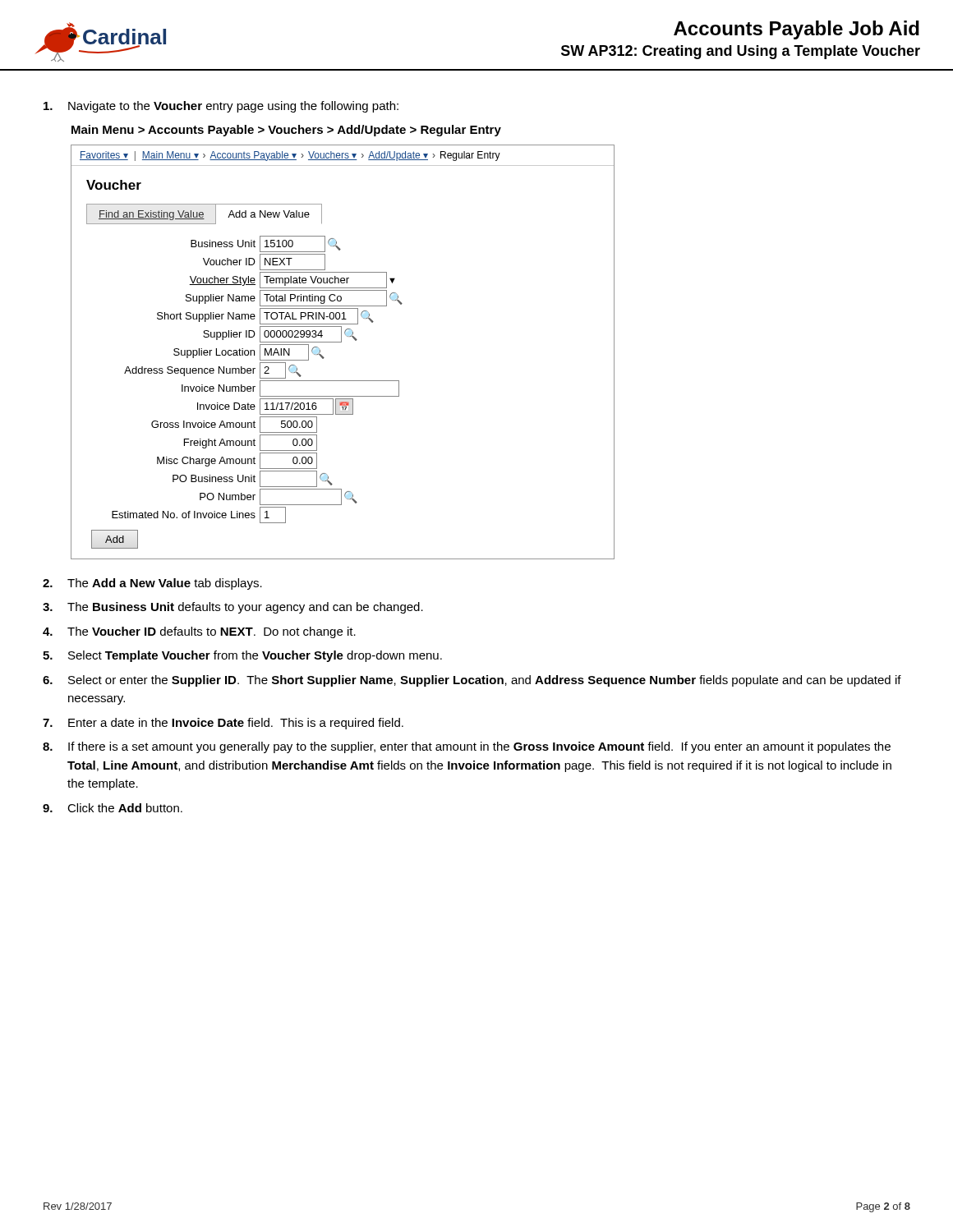Where is the passage that starts "Navigate to the Voucher entry page"?
The image size is (953, 1232).
(221, 106)
